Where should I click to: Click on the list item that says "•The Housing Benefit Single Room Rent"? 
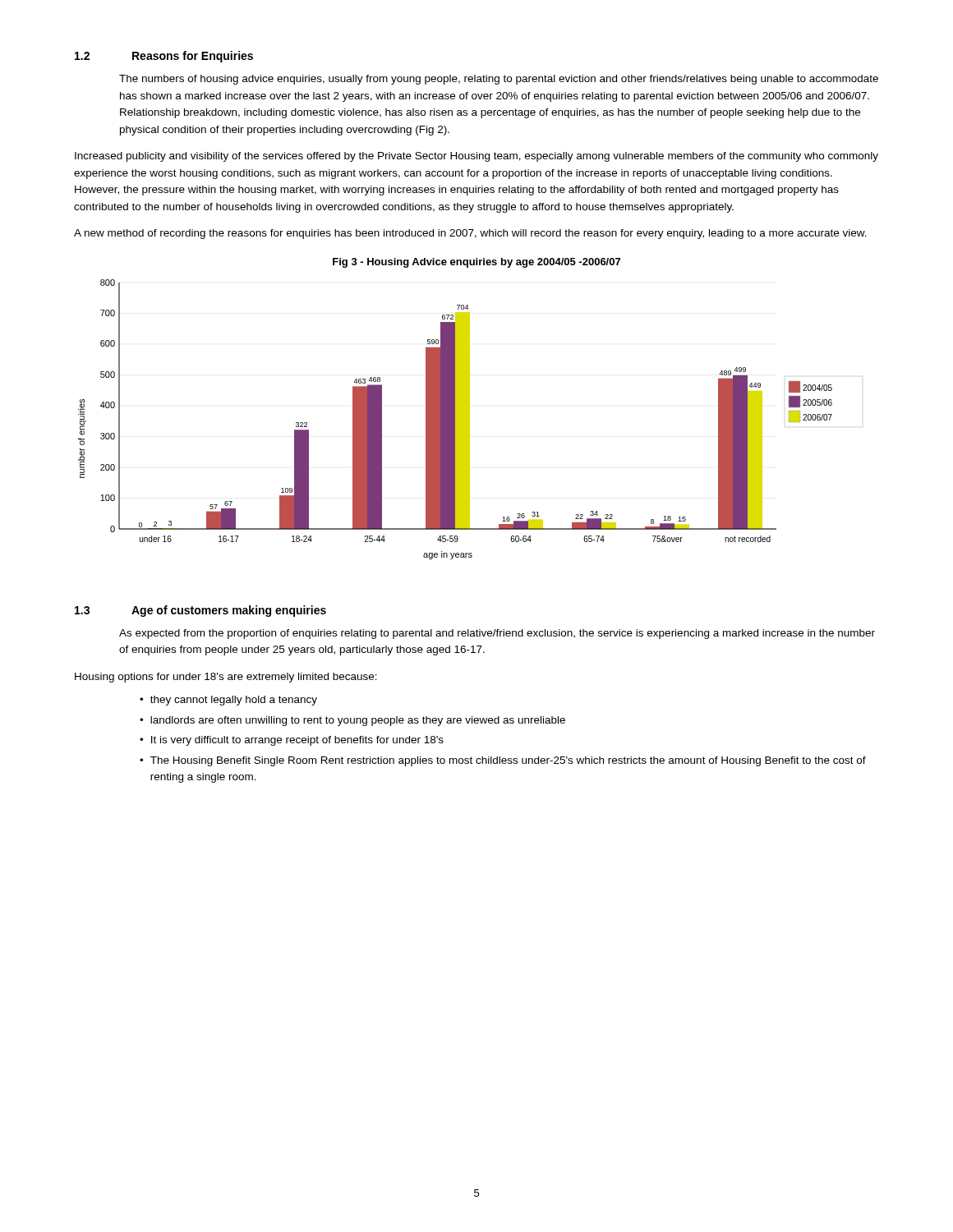[509, 769]
